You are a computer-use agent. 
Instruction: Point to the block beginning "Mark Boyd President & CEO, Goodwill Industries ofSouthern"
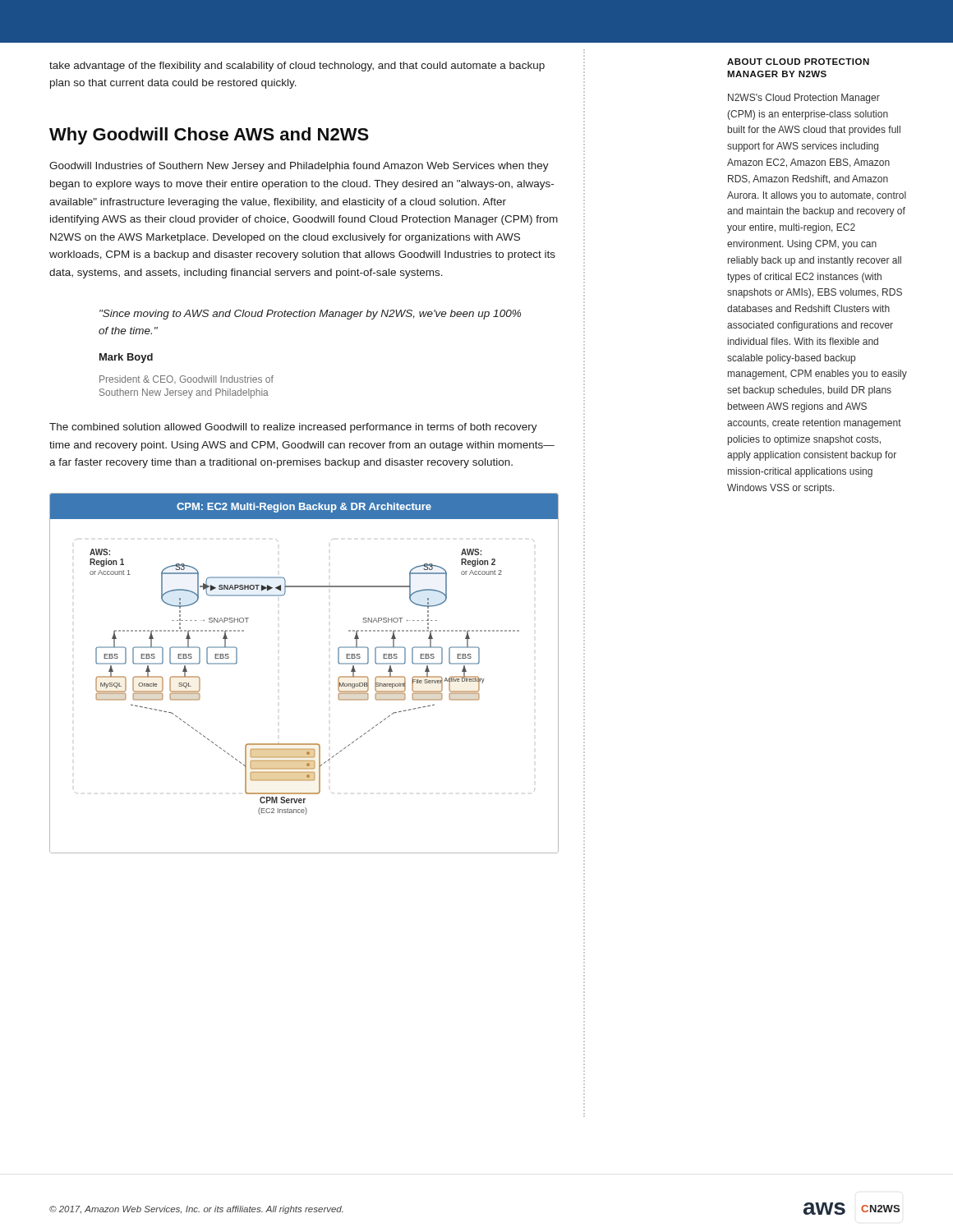tap(126, 358)
